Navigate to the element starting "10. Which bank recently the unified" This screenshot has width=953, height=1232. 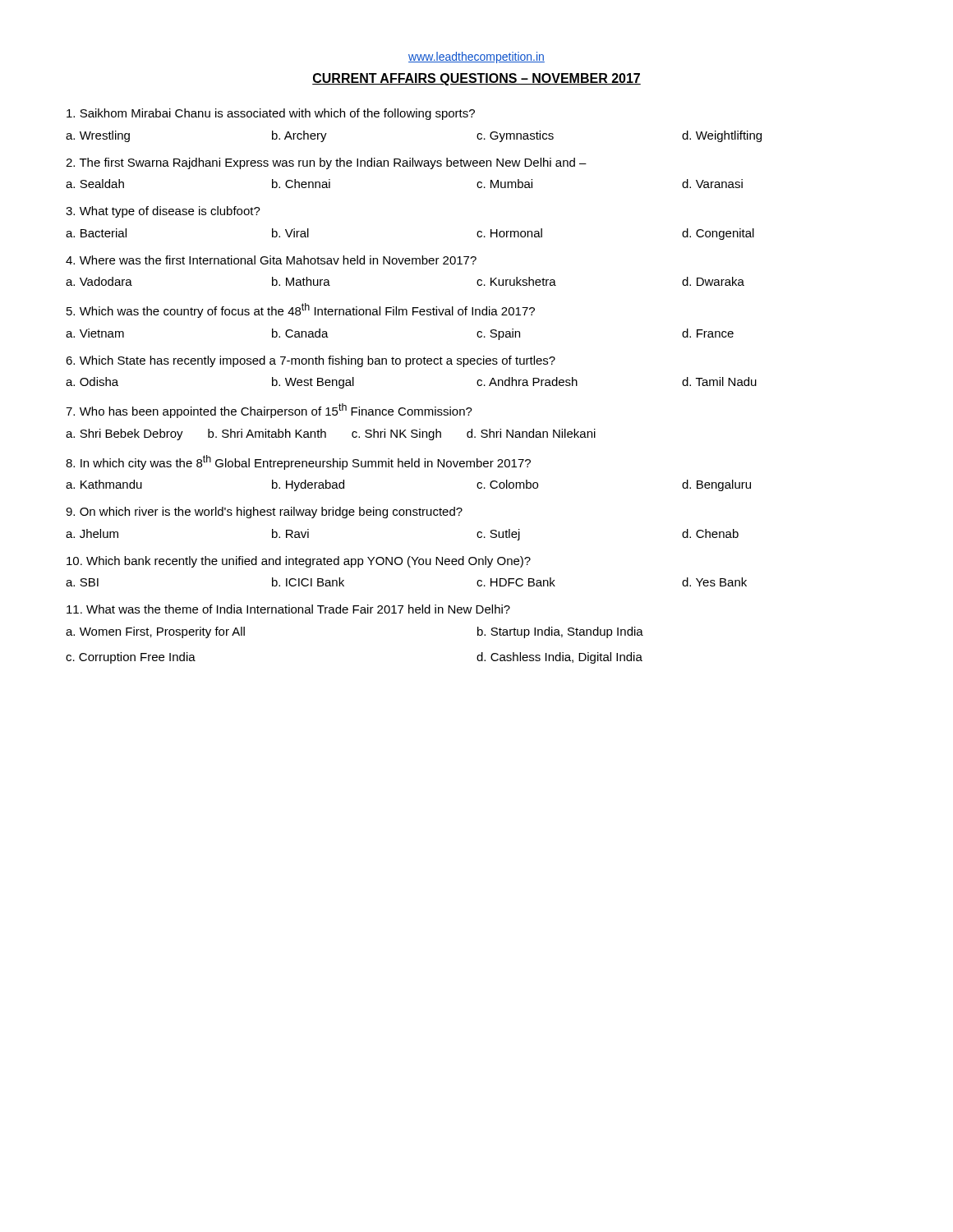[x=298, y=560]
